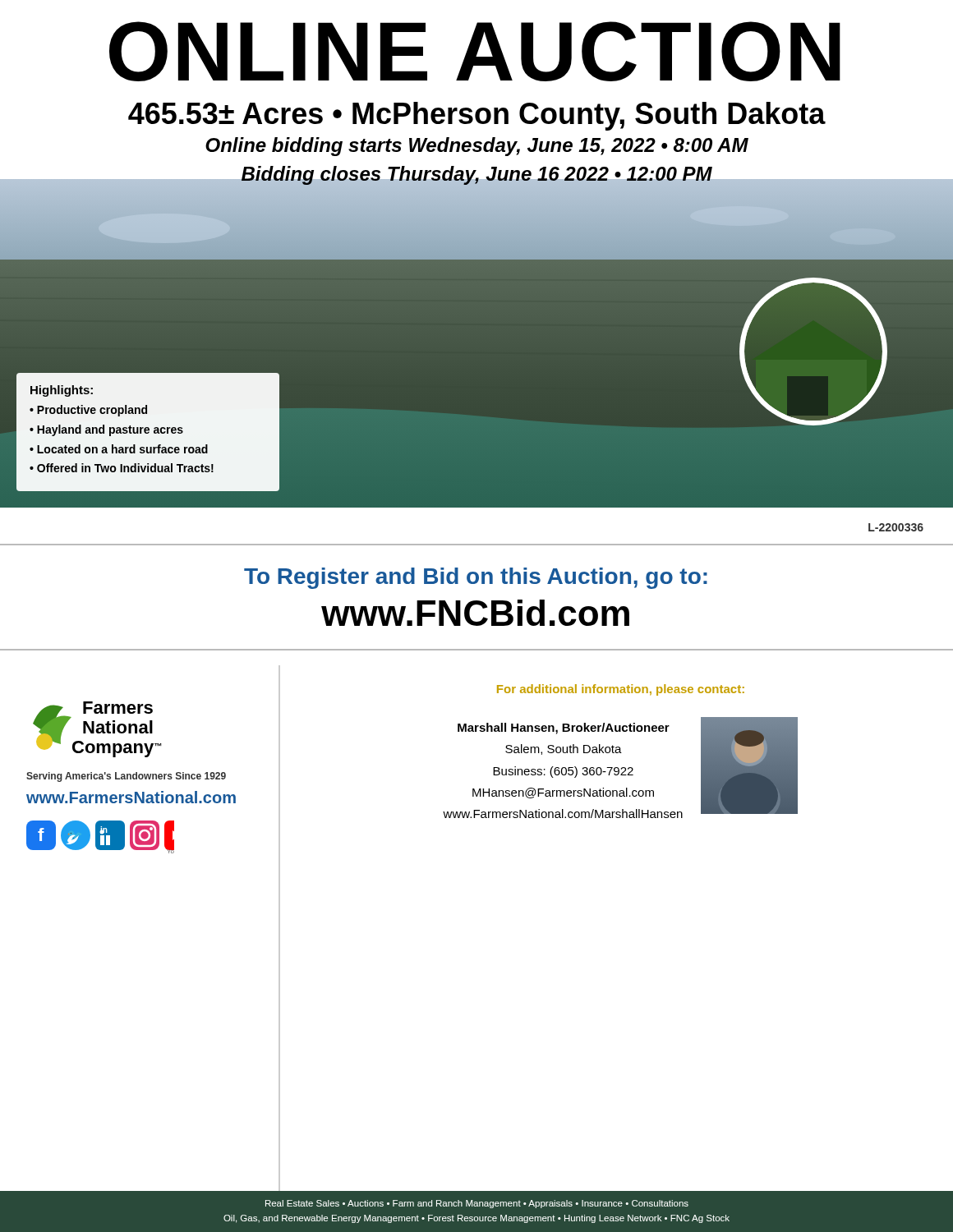Select the illustration
953x1232 pixels.
100,838
